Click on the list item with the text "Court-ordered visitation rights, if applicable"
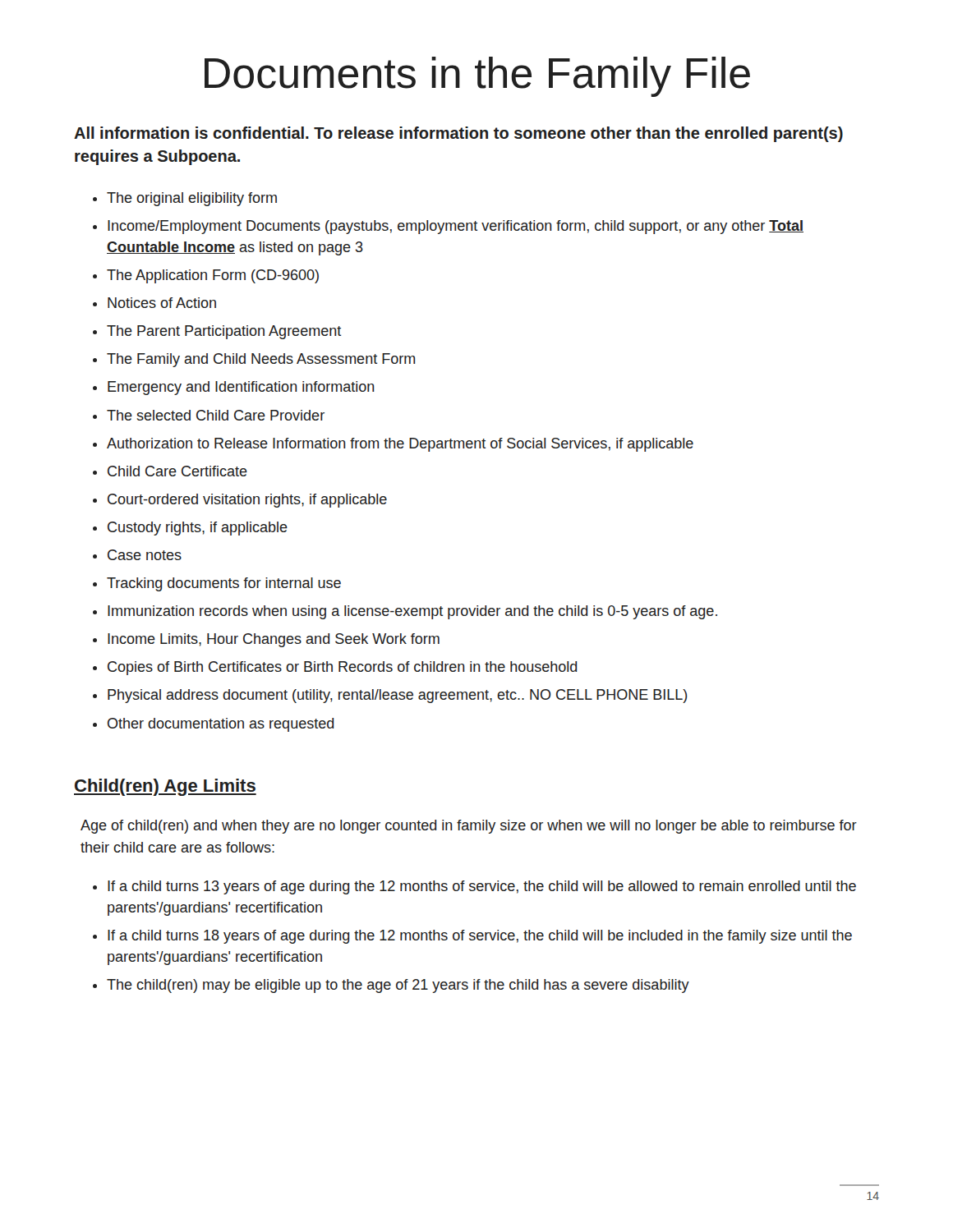 pyautogui.click(x=247, y=499)
